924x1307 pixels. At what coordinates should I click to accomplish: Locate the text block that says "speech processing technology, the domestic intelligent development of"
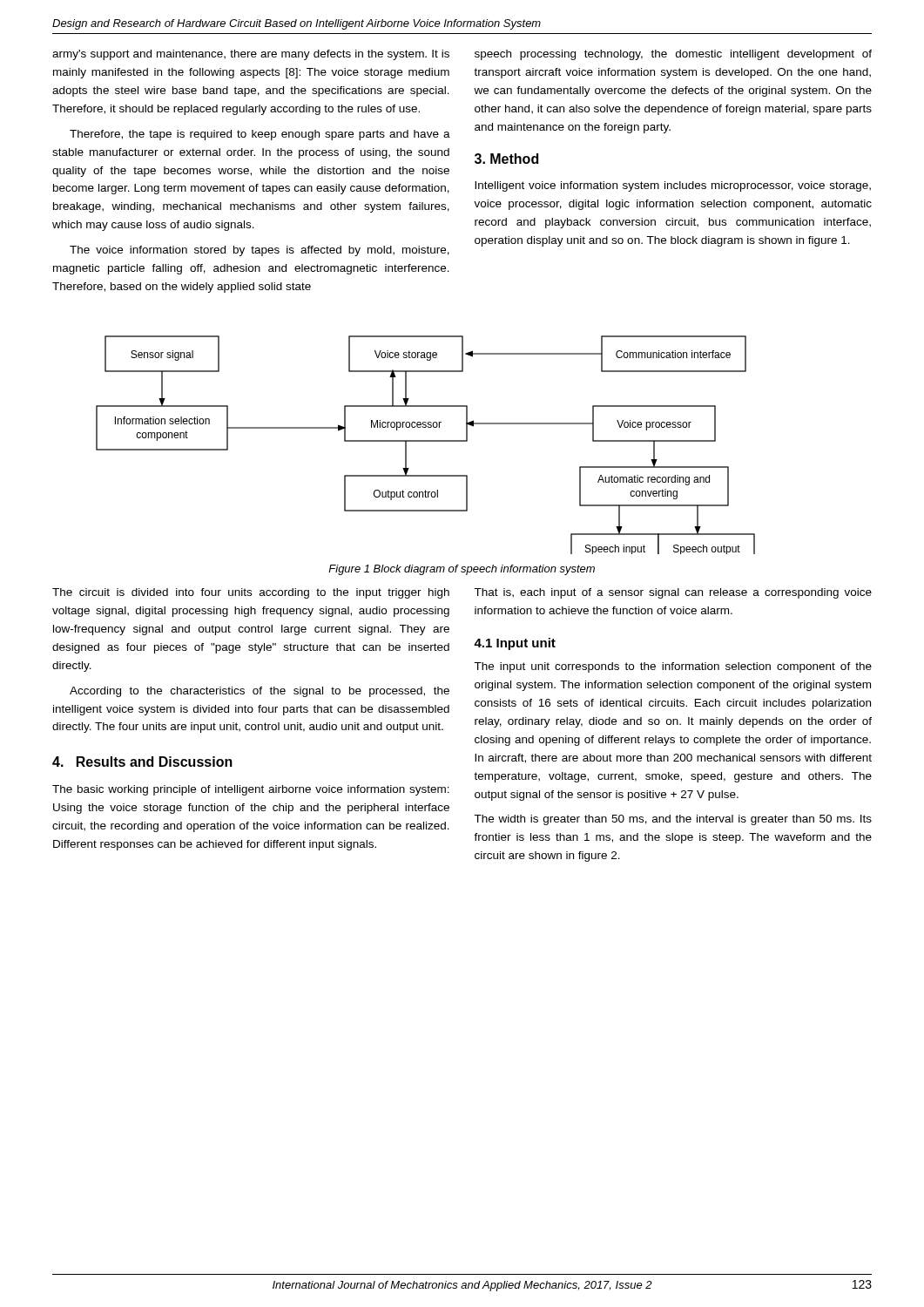point(673,91)
